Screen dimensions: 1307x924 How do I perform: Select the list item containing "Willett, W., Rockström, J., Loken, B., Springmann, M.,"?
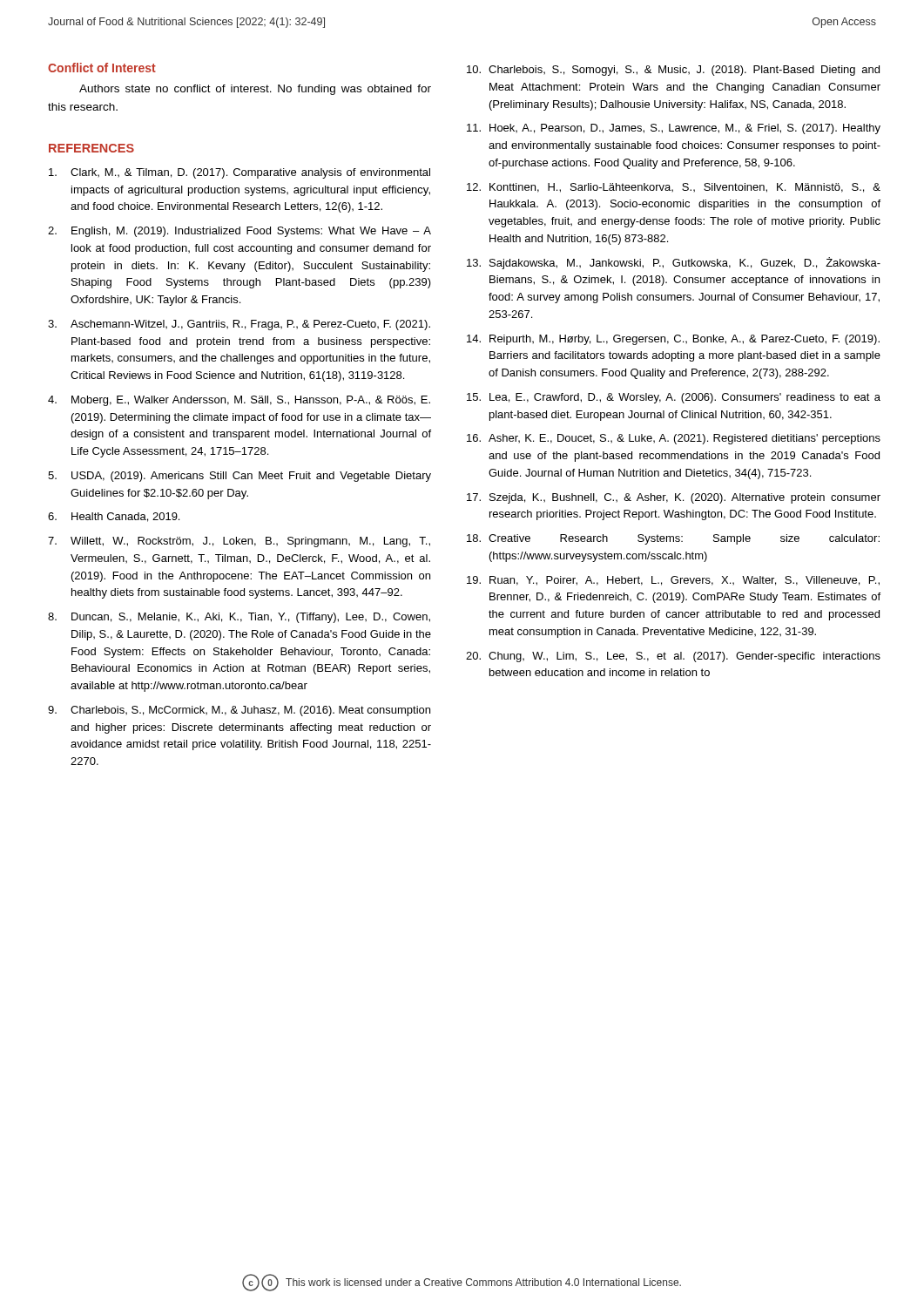pos(251,567)
